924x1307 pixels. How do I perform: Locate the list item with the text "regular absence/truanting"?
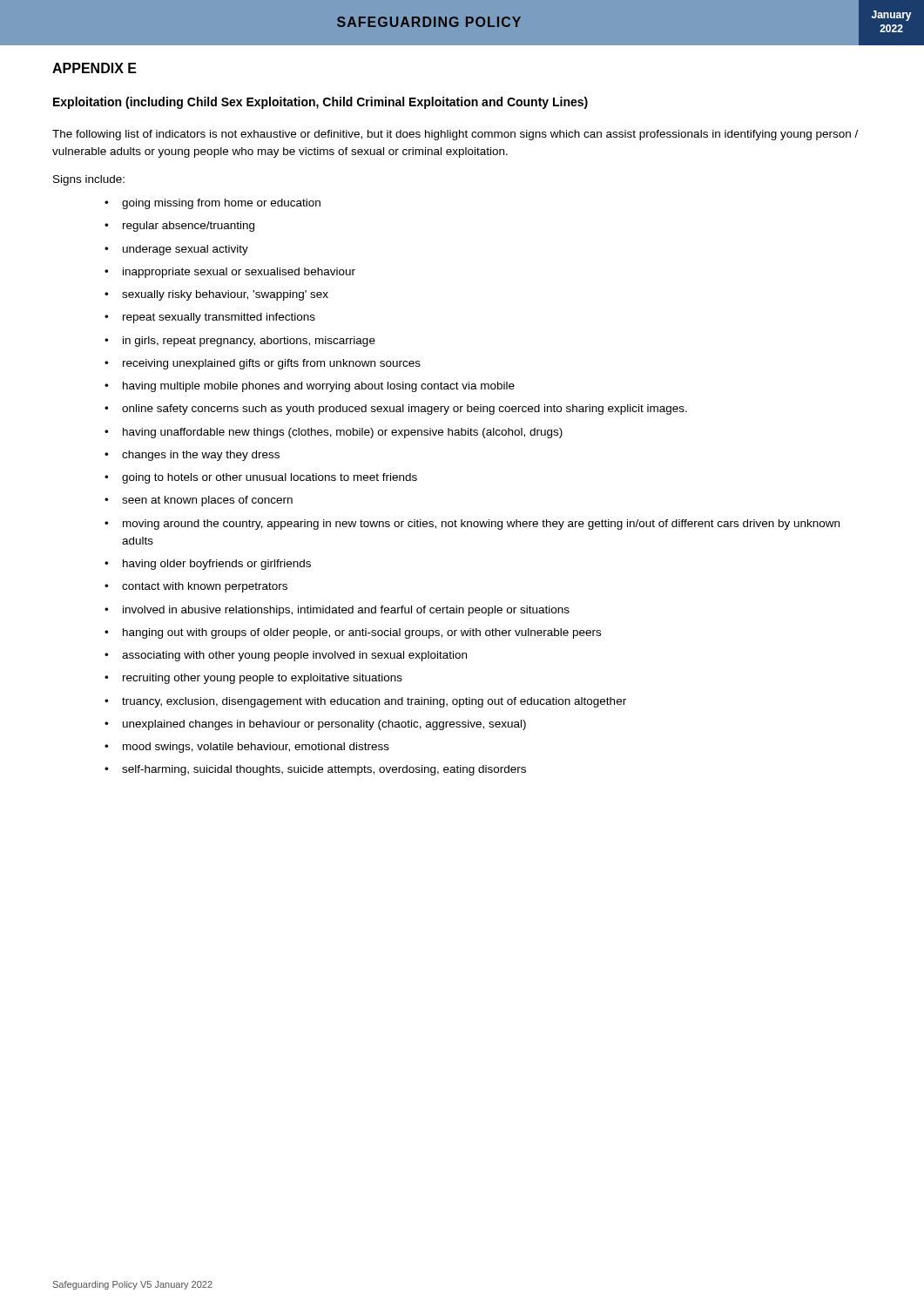189,226
